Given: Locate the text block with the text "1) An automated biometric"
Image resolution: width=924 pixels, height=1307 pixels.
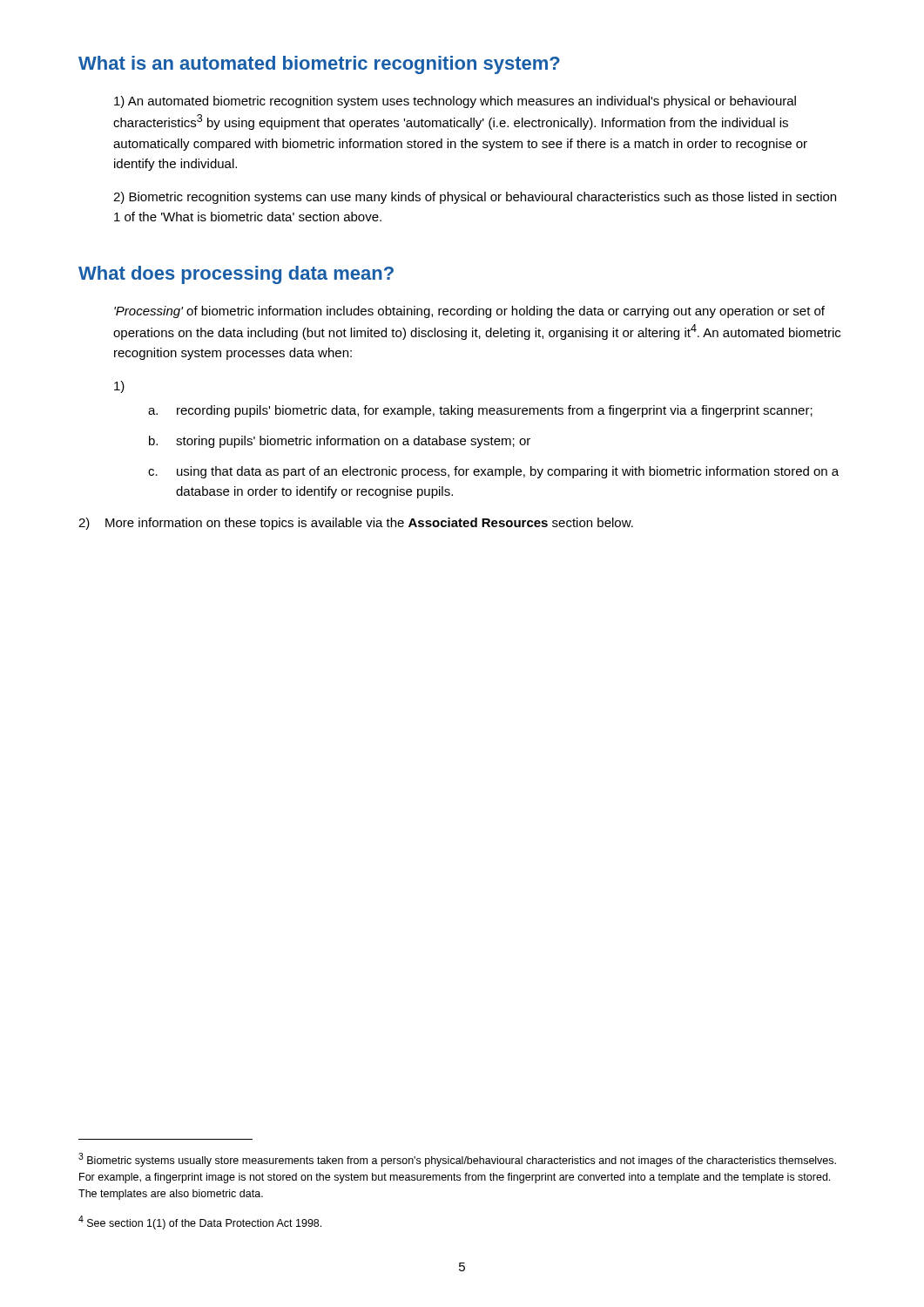Looking at the screenshot, I should pyautogui.click(x=479, y=132).
